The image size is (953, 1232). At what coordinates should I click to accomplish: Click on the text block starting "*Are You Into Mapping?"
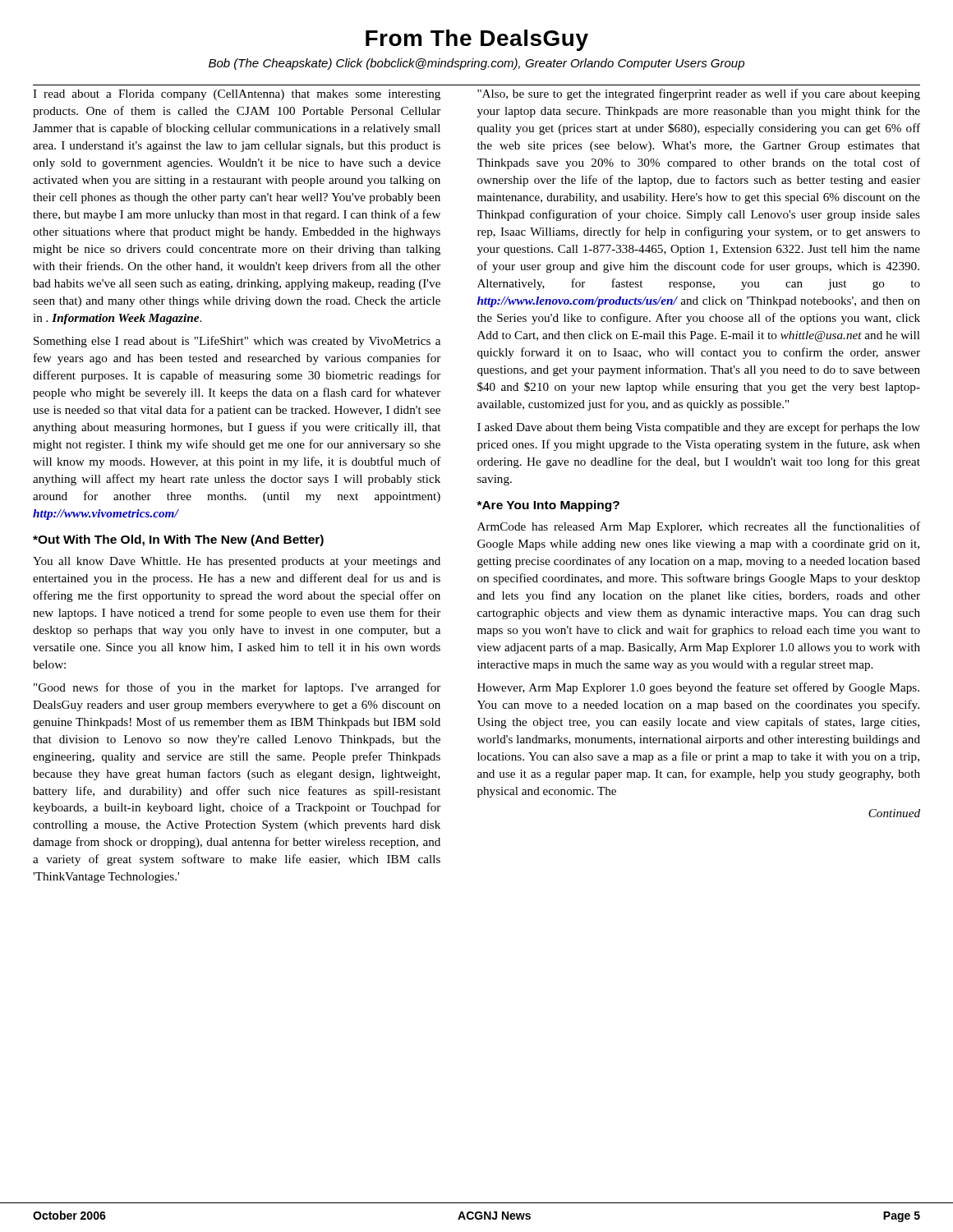(x=548, y=504)
